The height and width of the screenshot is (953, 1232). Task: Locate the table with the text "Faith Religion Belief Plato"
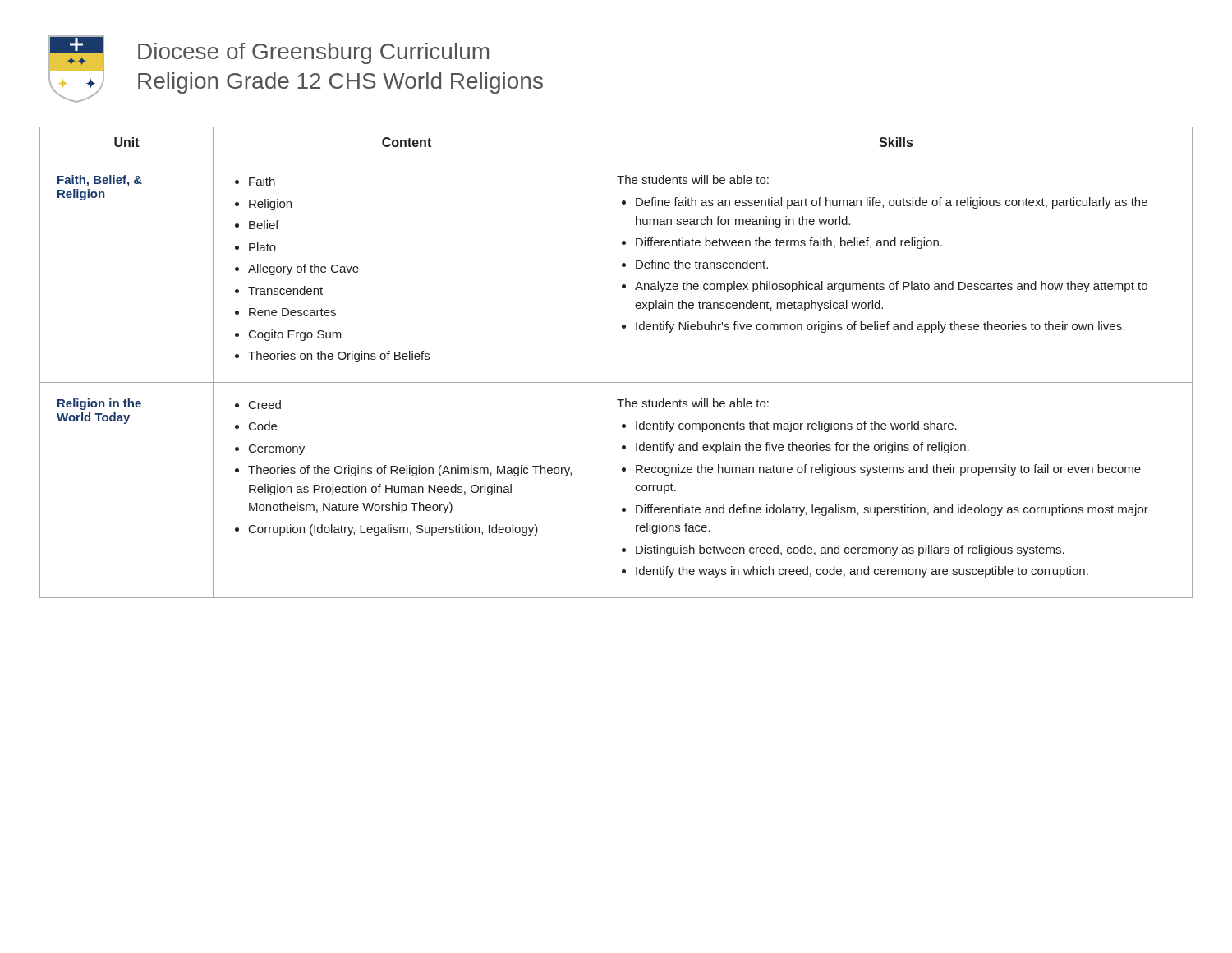[x=616, y=362]
